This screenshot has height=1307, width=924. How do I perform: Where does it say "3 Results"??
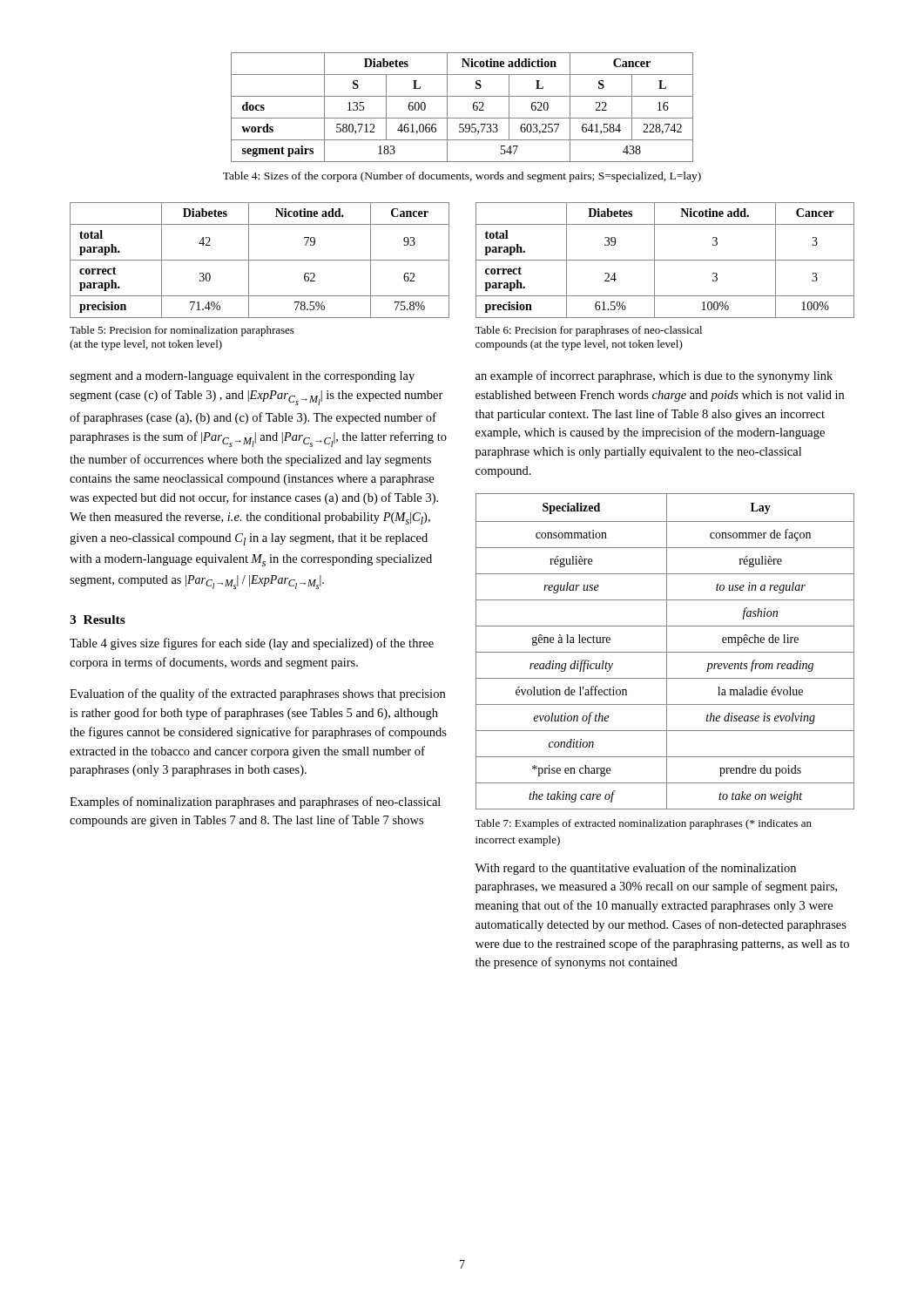[97, 619]
